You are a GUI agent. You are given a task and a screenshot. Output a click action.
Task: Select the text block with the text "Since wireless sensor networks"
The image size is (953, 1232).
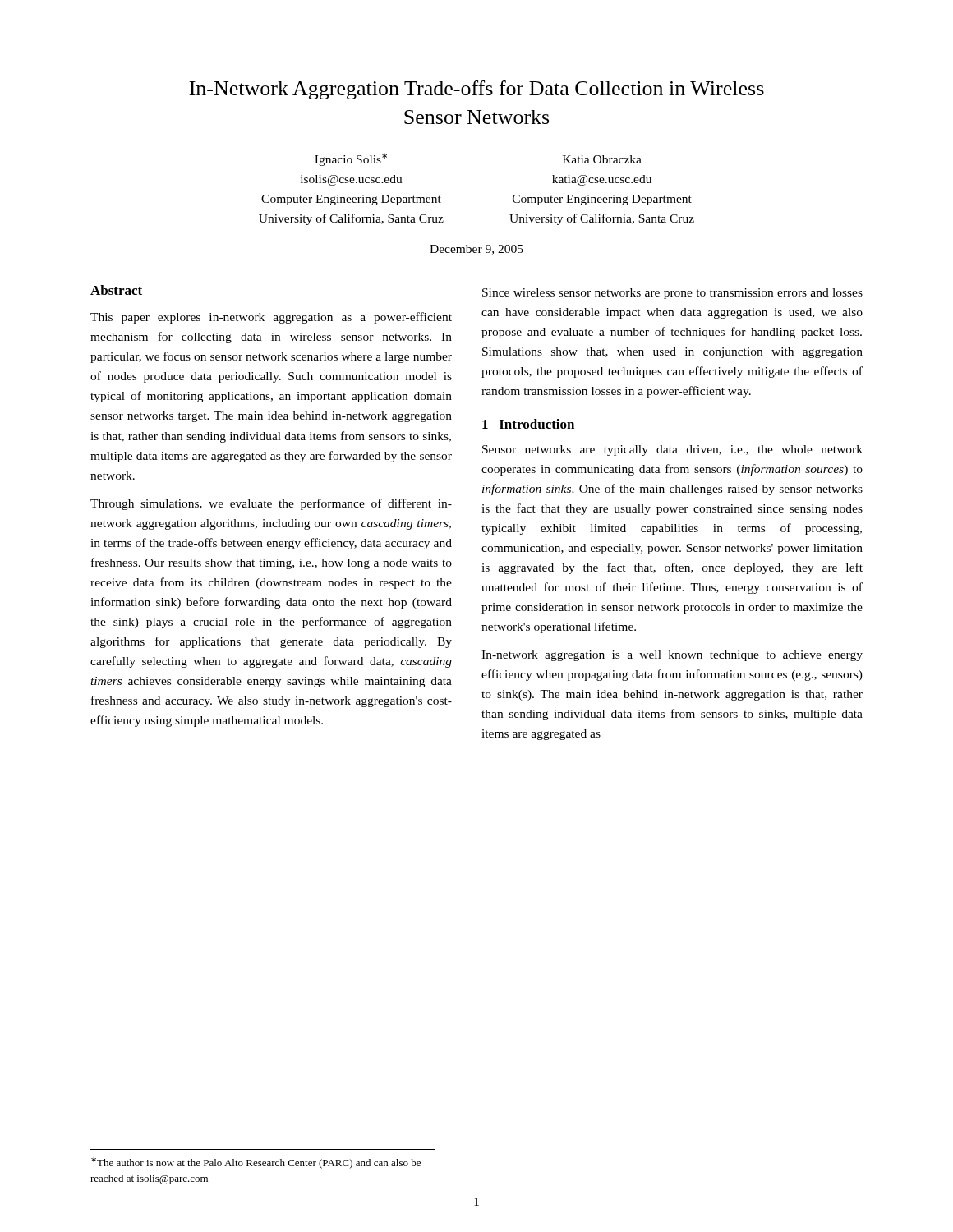(672, 342)
